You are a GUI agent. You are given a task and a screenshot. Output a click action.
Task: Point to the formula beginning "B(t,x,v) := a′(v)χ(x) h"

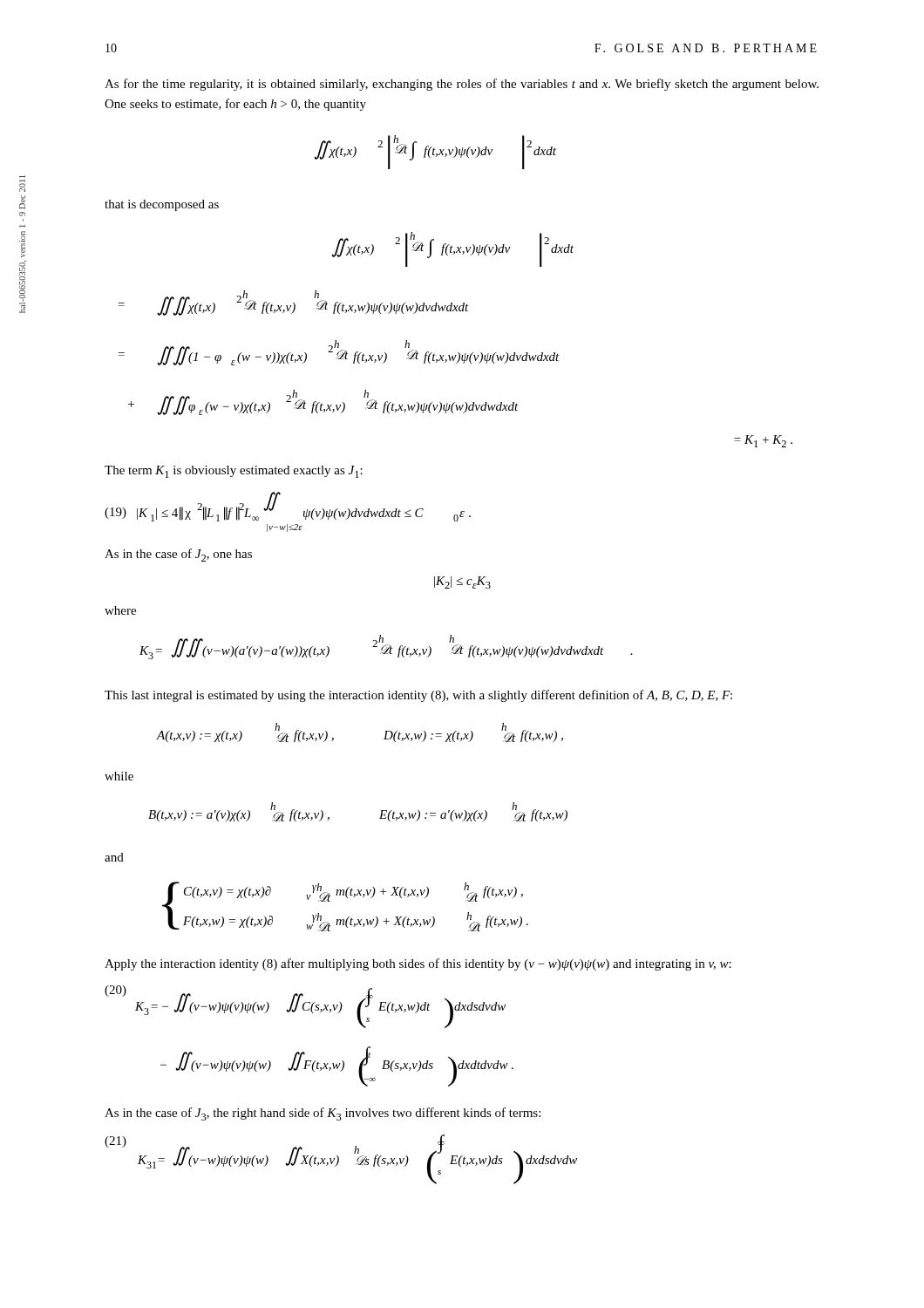pyautogui.click(x=410, y=814)
